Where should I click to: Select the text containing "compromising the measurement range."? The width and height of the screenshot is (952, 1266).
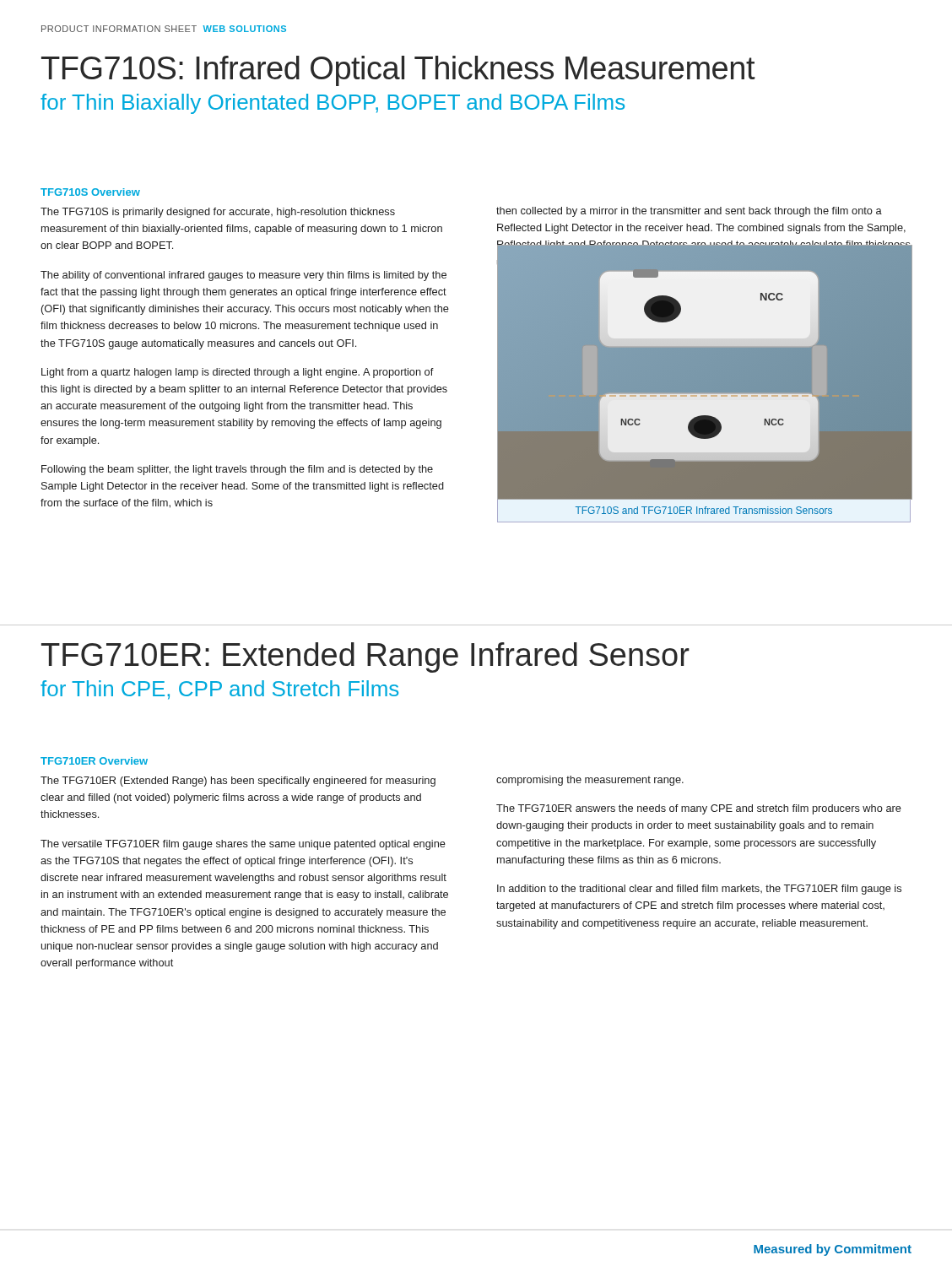pos(590,779)
